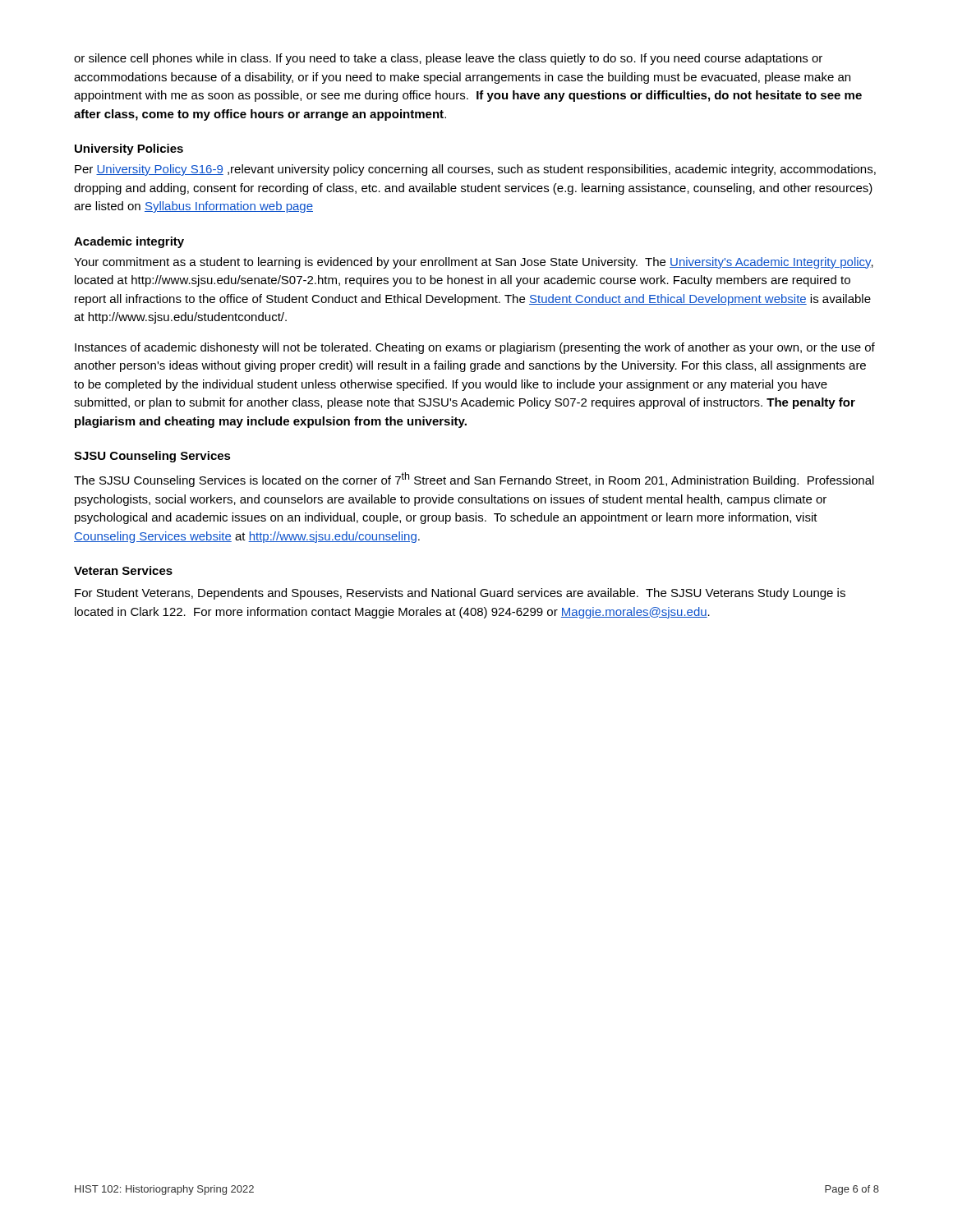953x1232 pixels.
Task: Find the block on this page that starts "Your commitment as"
Action: [x=474, y=289]
